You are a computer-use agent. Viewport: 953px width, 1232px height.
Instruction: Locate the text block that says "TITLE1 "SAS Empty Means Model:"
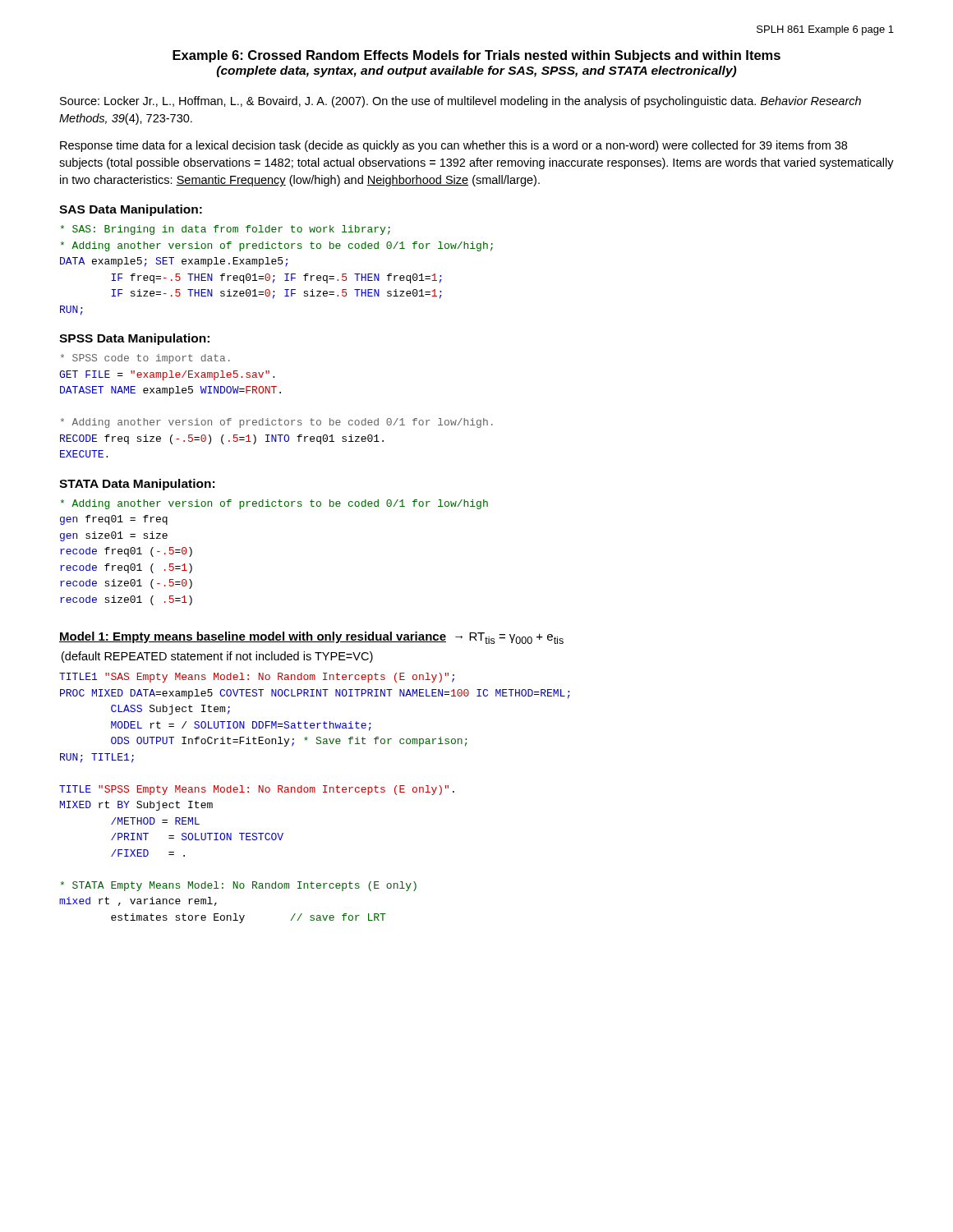point(316,797)
